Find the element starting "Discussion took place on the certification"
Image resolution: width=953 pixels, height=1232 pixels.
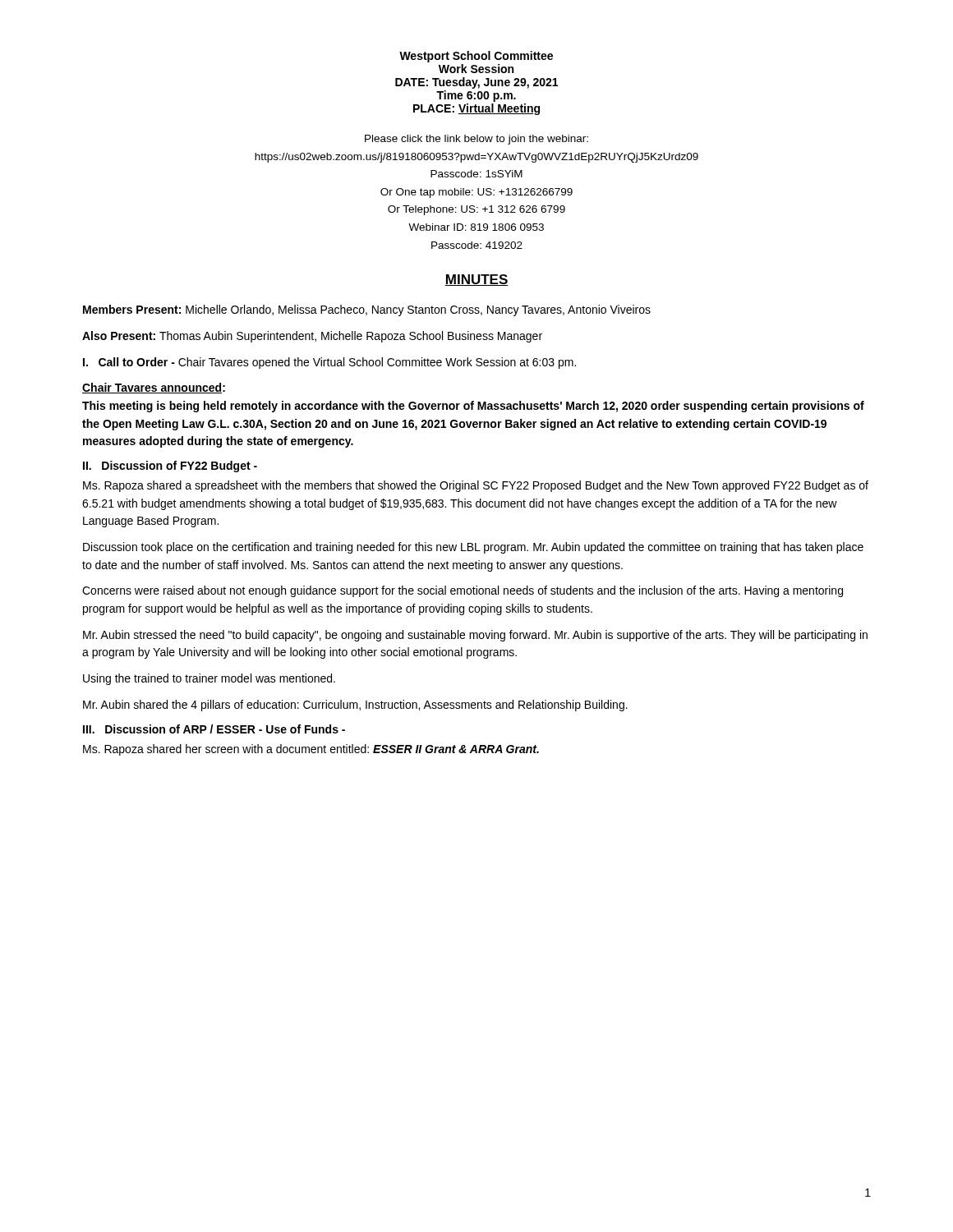(x=476, y=557)
